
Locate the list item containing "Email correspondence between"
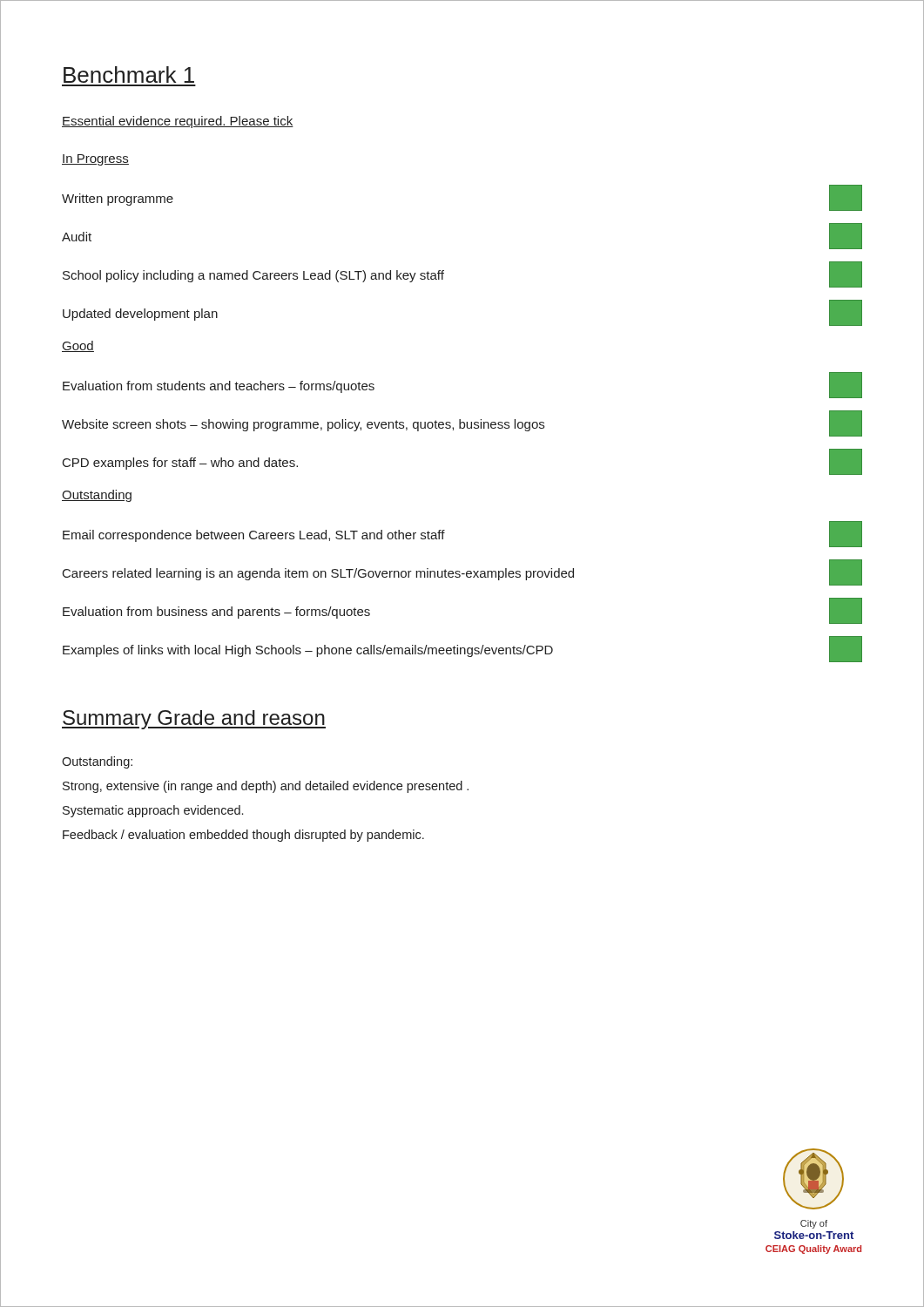tap(263, 534)
